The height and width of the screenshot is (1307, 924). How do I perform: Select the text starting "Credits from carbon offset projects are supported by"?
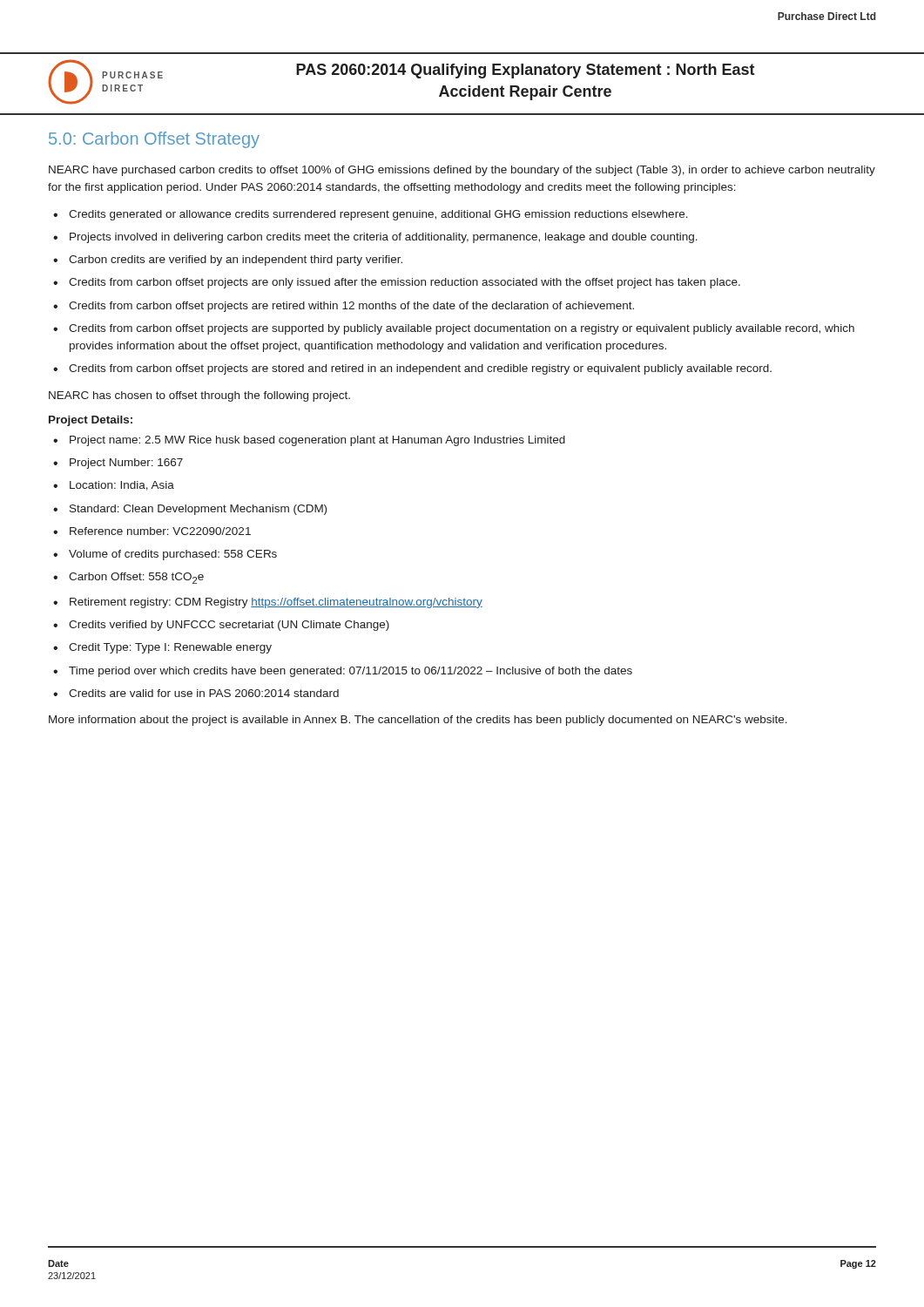[x=462, y=337]
